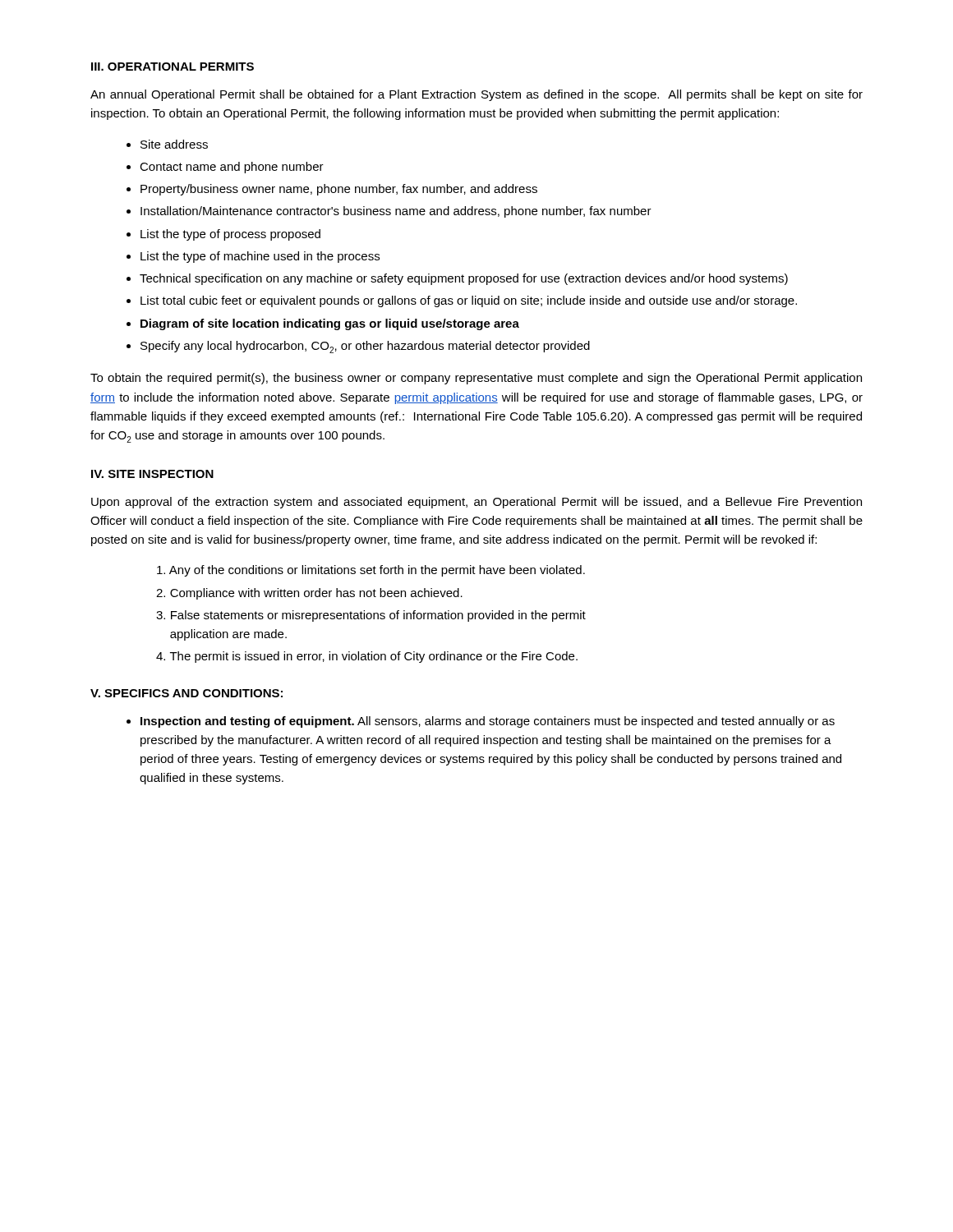Select the passage starting "To obtain the required"
The height and width of the screenshot is (1232, 953).
pos(476,407)
